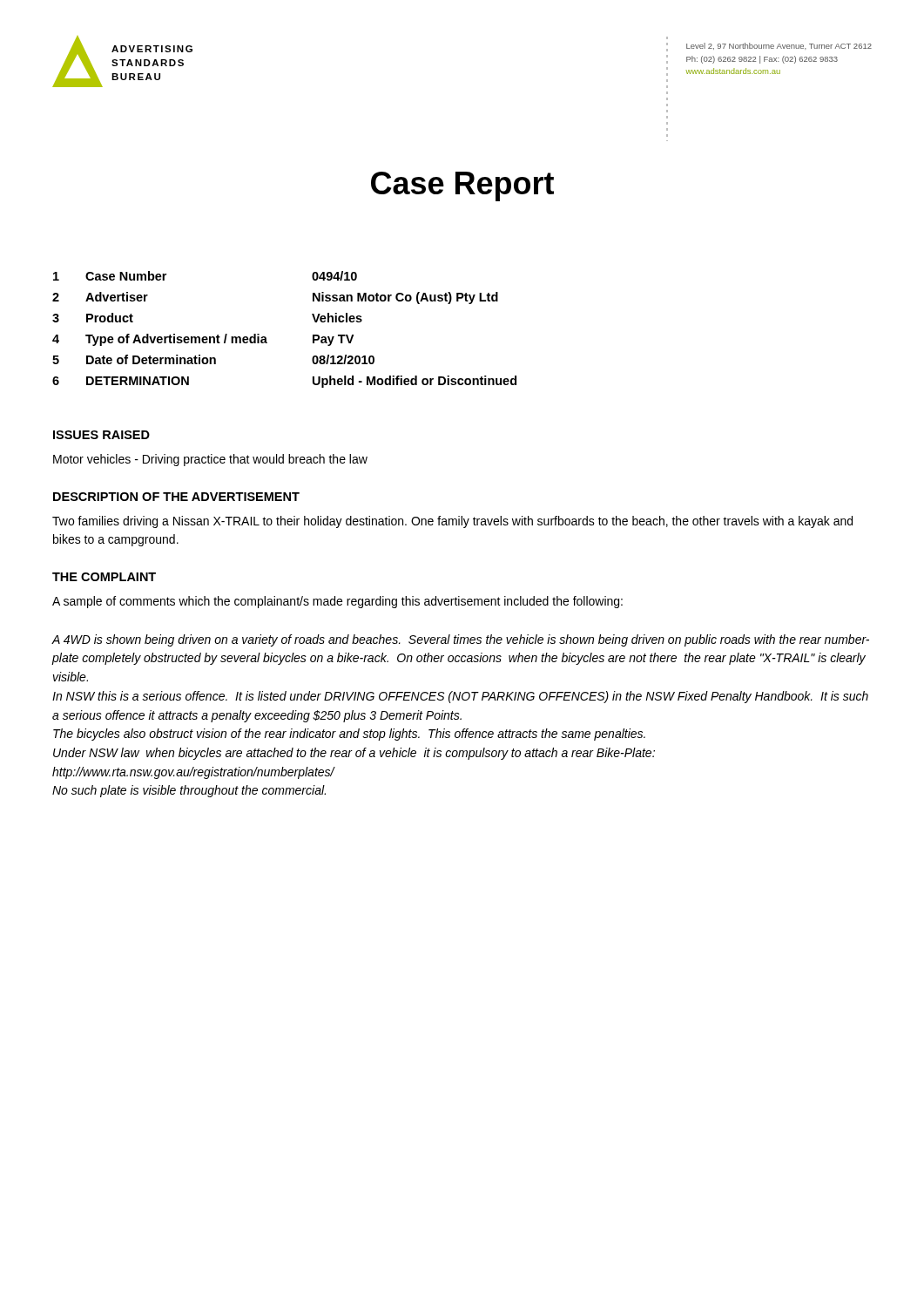Find the text block starting "Motor vehicles - Driving practice"
This screenshot has height=1307, width=924.
210,459
